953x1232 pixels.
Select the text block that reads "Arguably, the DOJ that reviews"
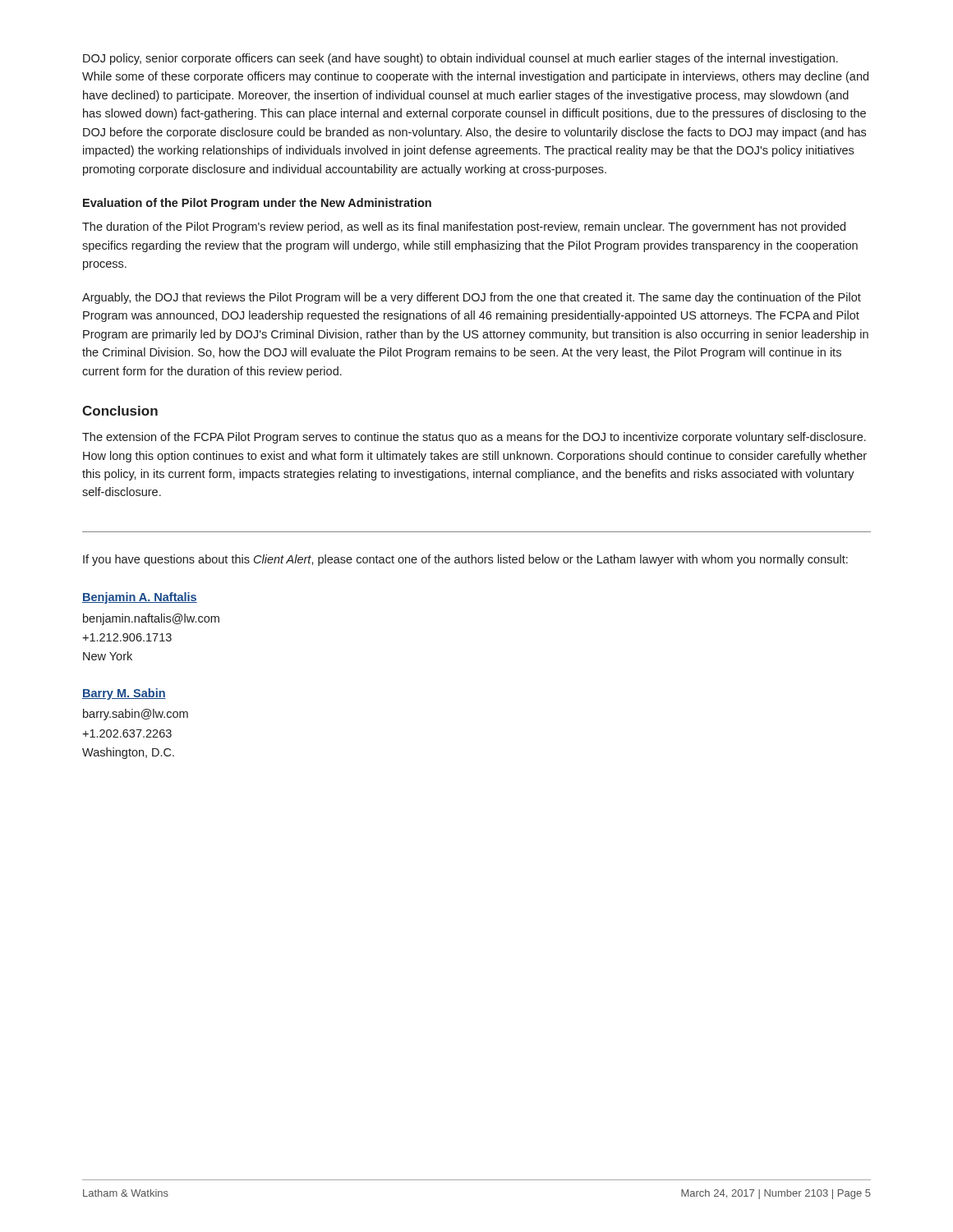click(475, 334)
